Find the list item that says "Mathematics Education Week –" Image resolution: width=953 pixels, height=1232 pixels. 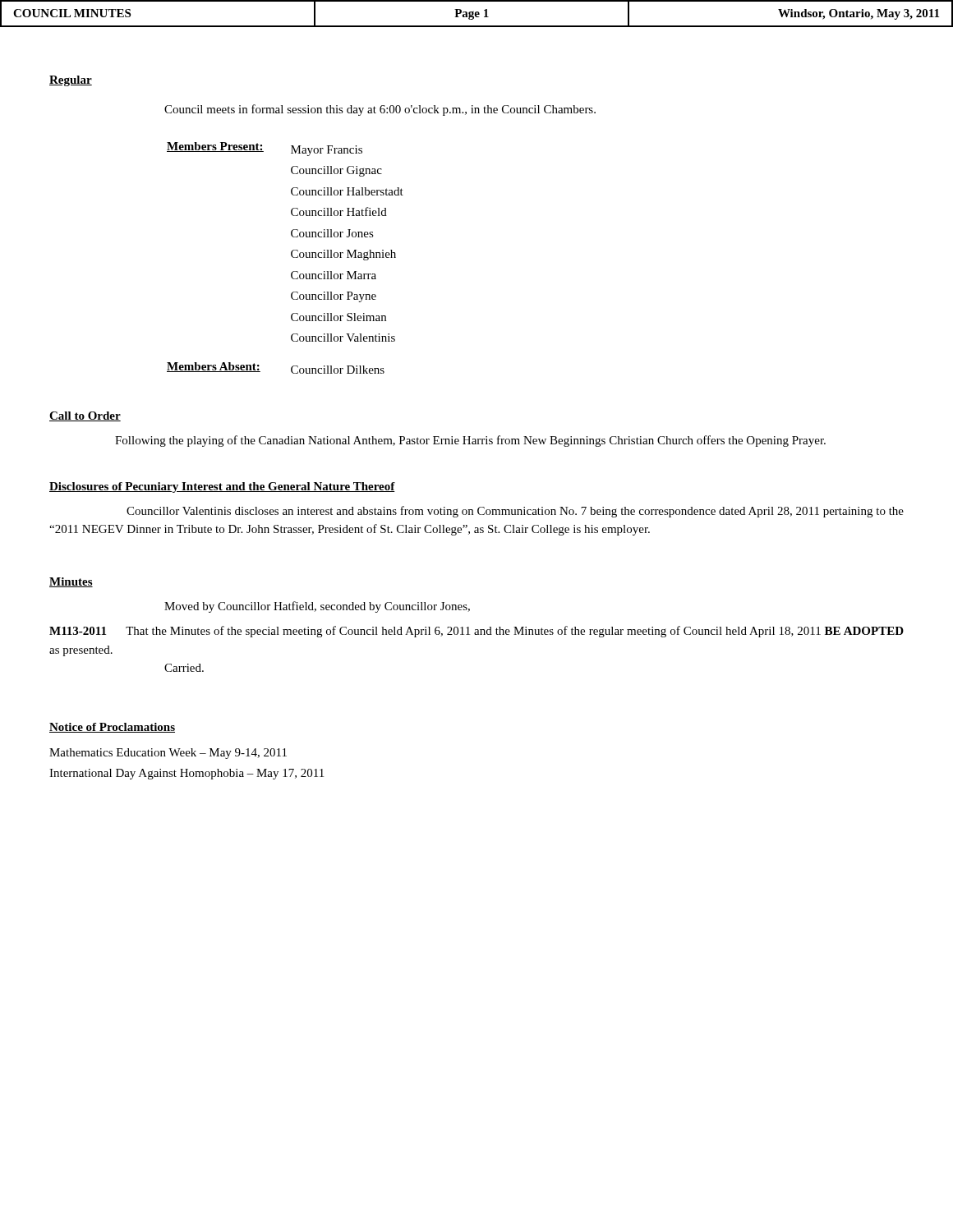coord(168,752)
